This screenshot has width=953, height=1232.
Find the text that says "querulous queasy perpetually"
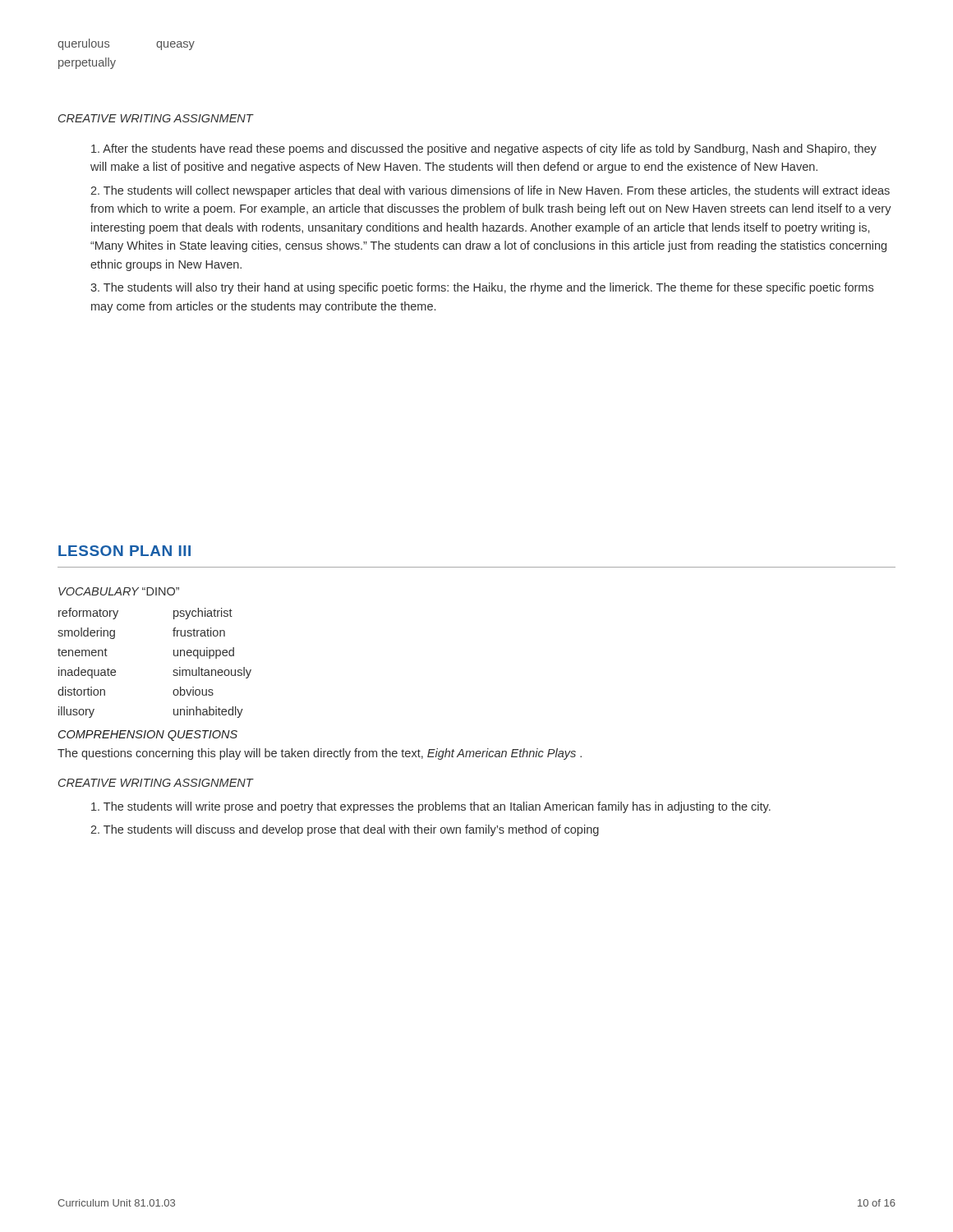[x=189, y=54]
